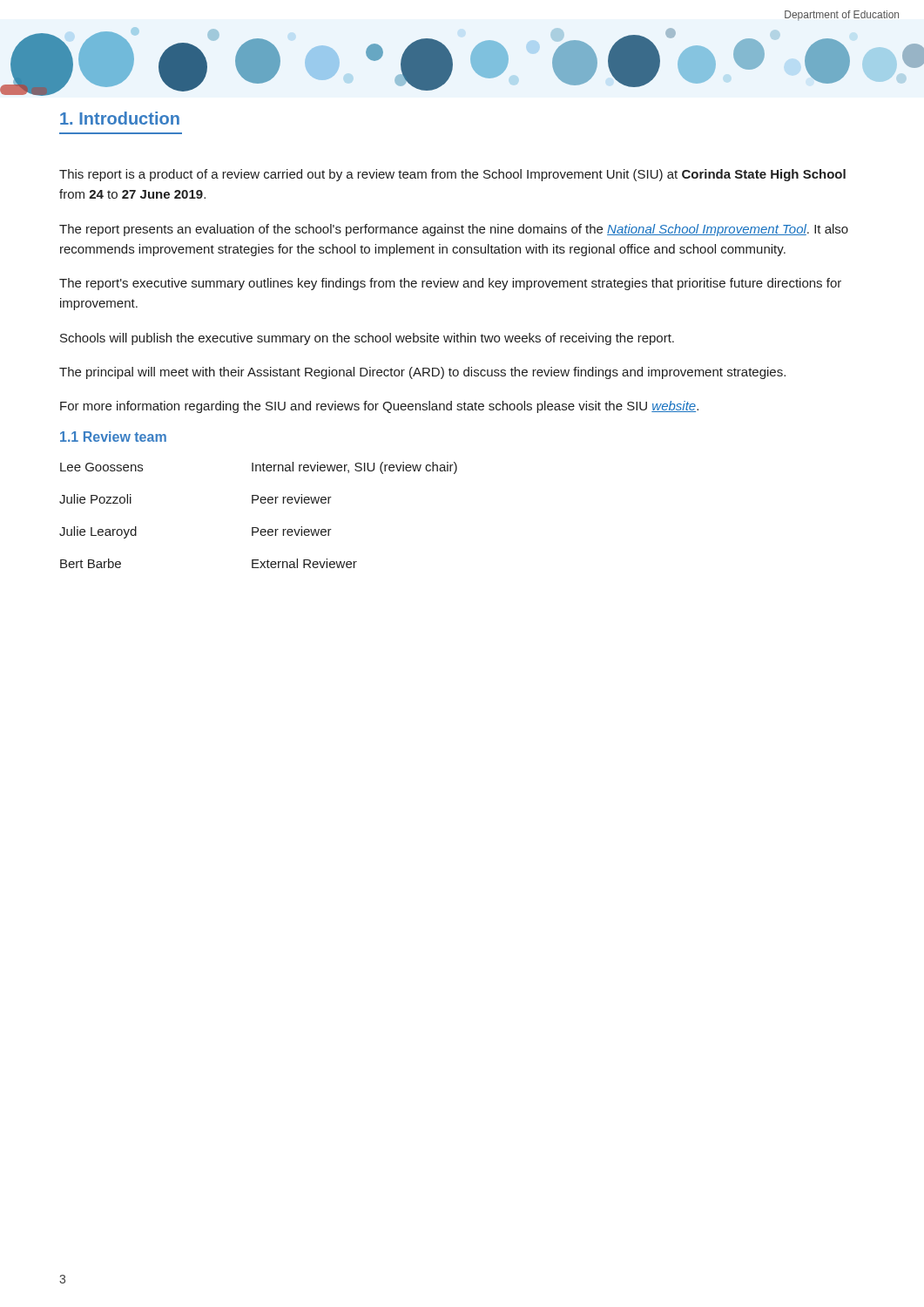Locate the table with the text "Peer reviewer"

click(462, 515)
